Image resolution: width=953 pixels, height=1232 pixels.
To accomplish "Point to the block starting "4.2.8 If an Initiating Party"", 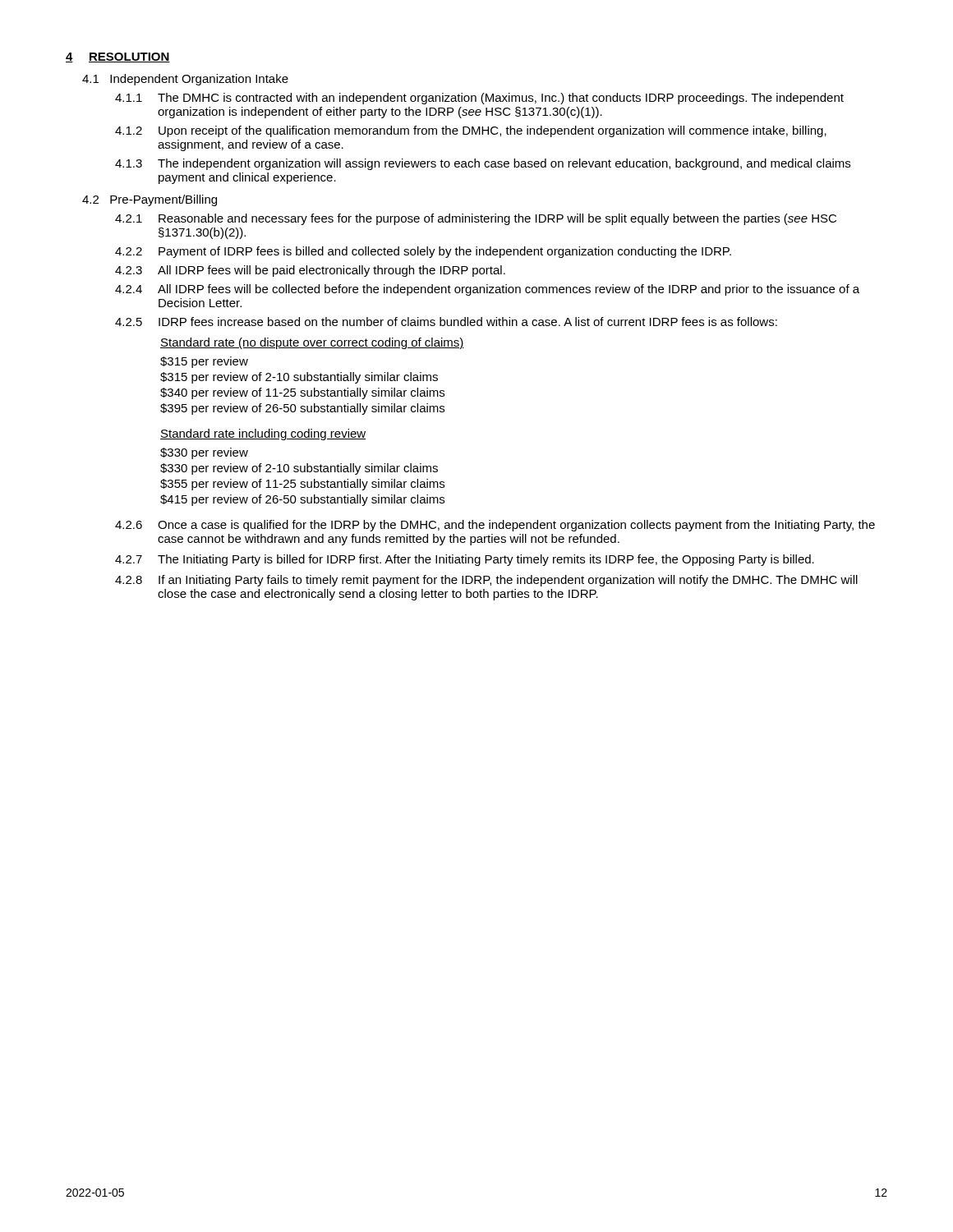I will point(501,586).
